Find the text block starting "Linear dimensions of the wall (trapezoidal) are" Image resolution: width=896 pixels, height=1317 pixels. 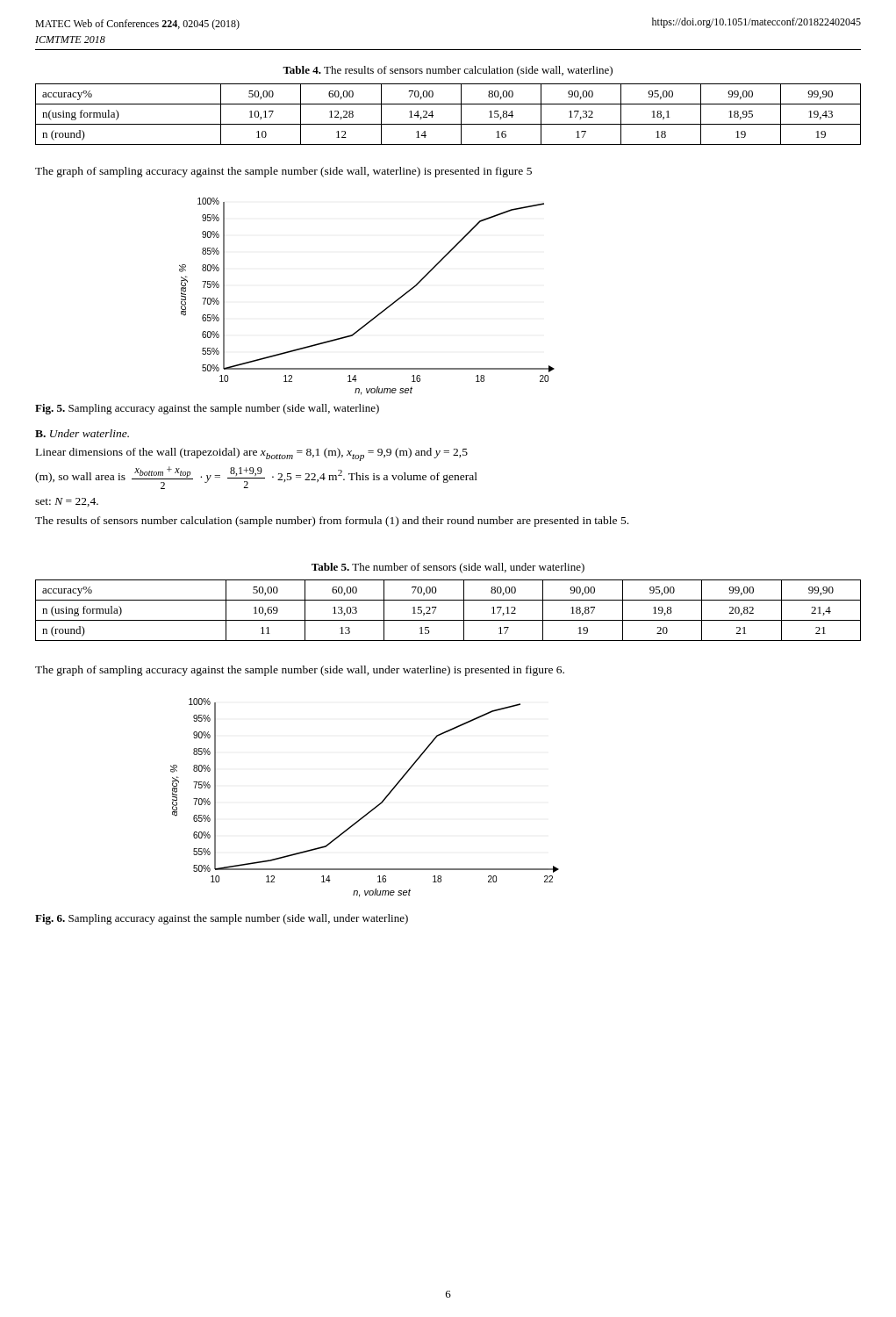pos(332,486)
